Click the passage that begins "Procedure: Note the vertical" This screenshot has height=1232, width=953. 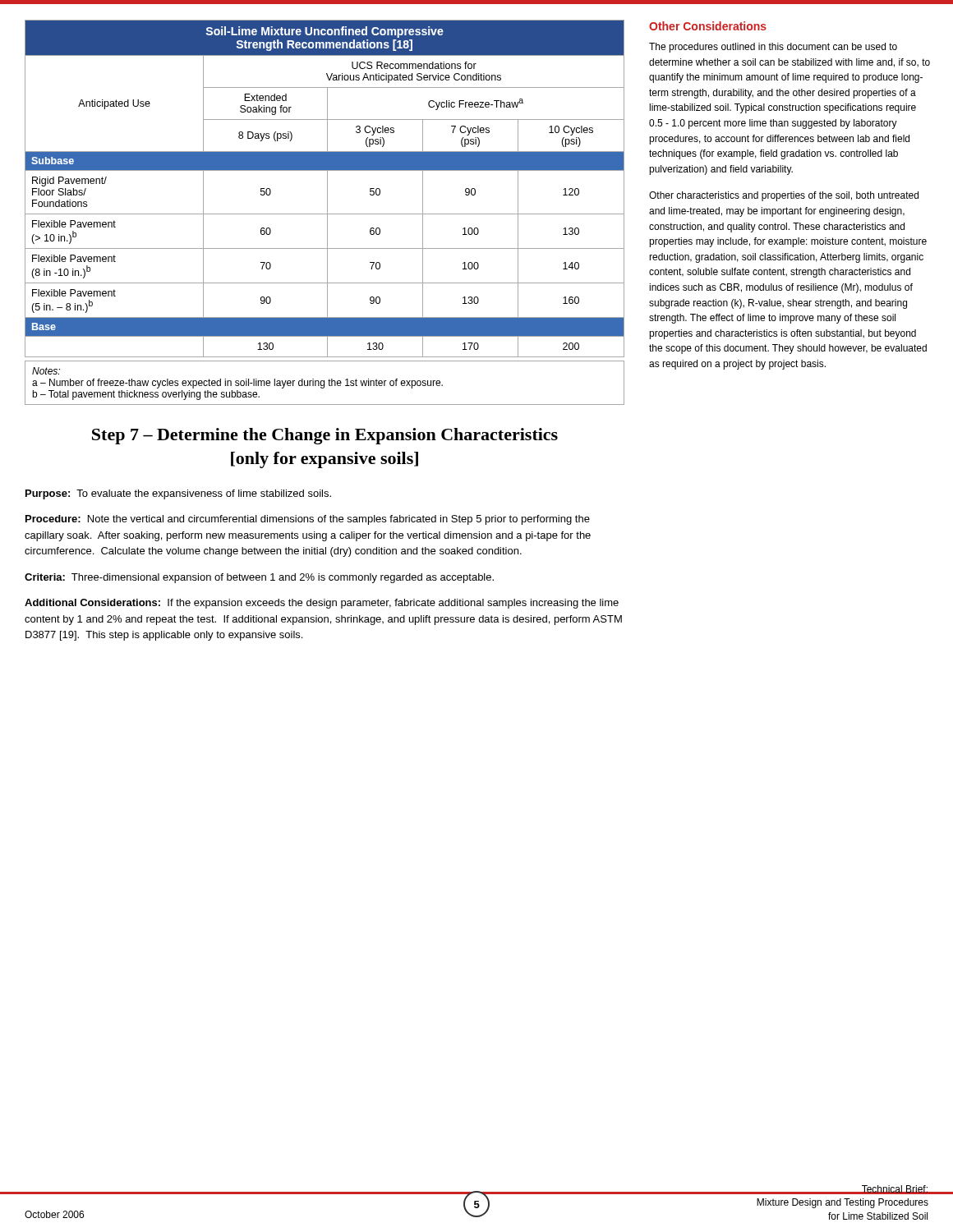(308, 535)
